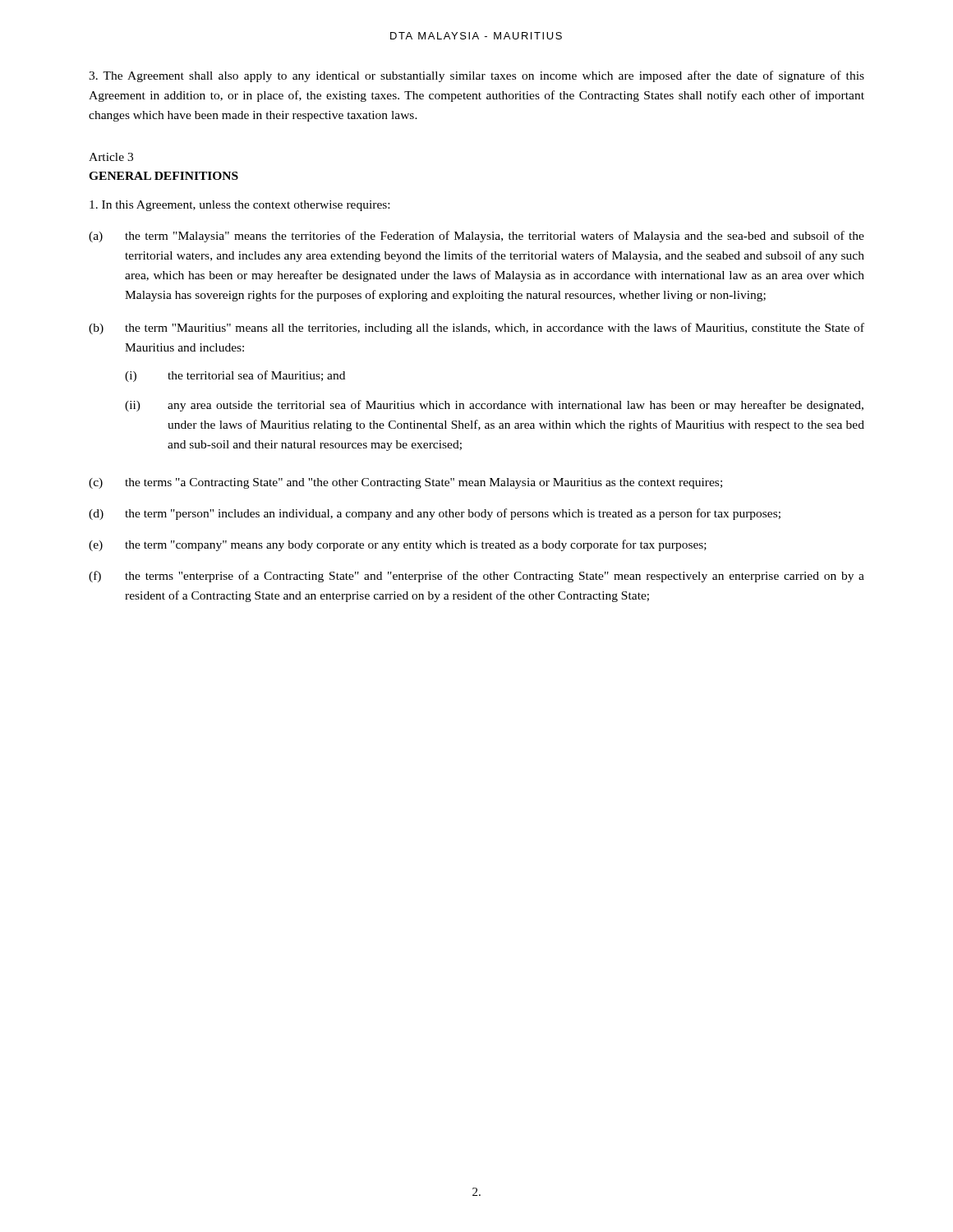Viewport: 953px width, 1232px height.
Task: Navigate to the text block starting "(a) the term "Malaysia" means the territories of"
Action: tap(476, 265)
